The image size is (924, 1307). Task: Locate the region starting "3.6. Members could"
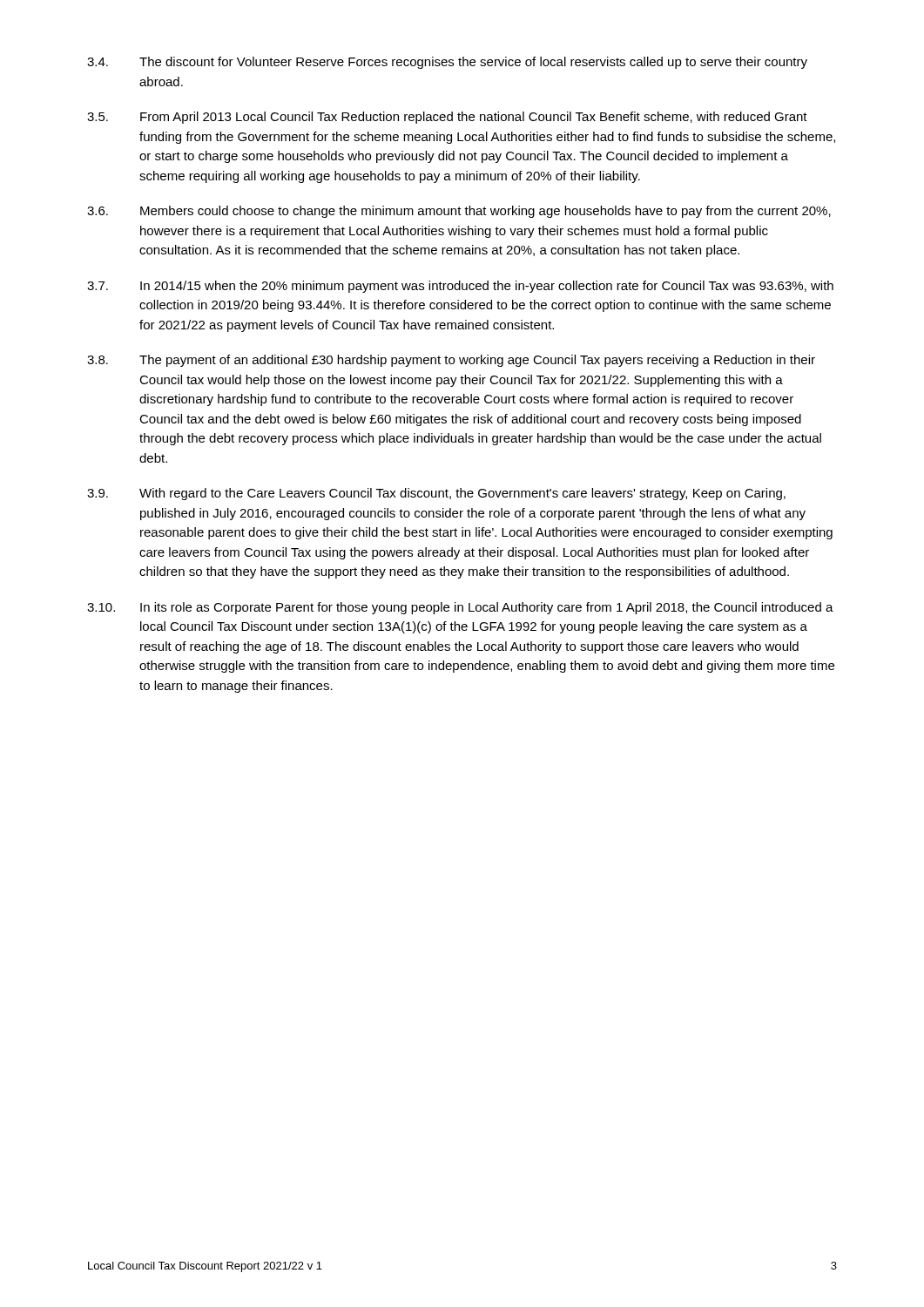click(x=462, y=231)
